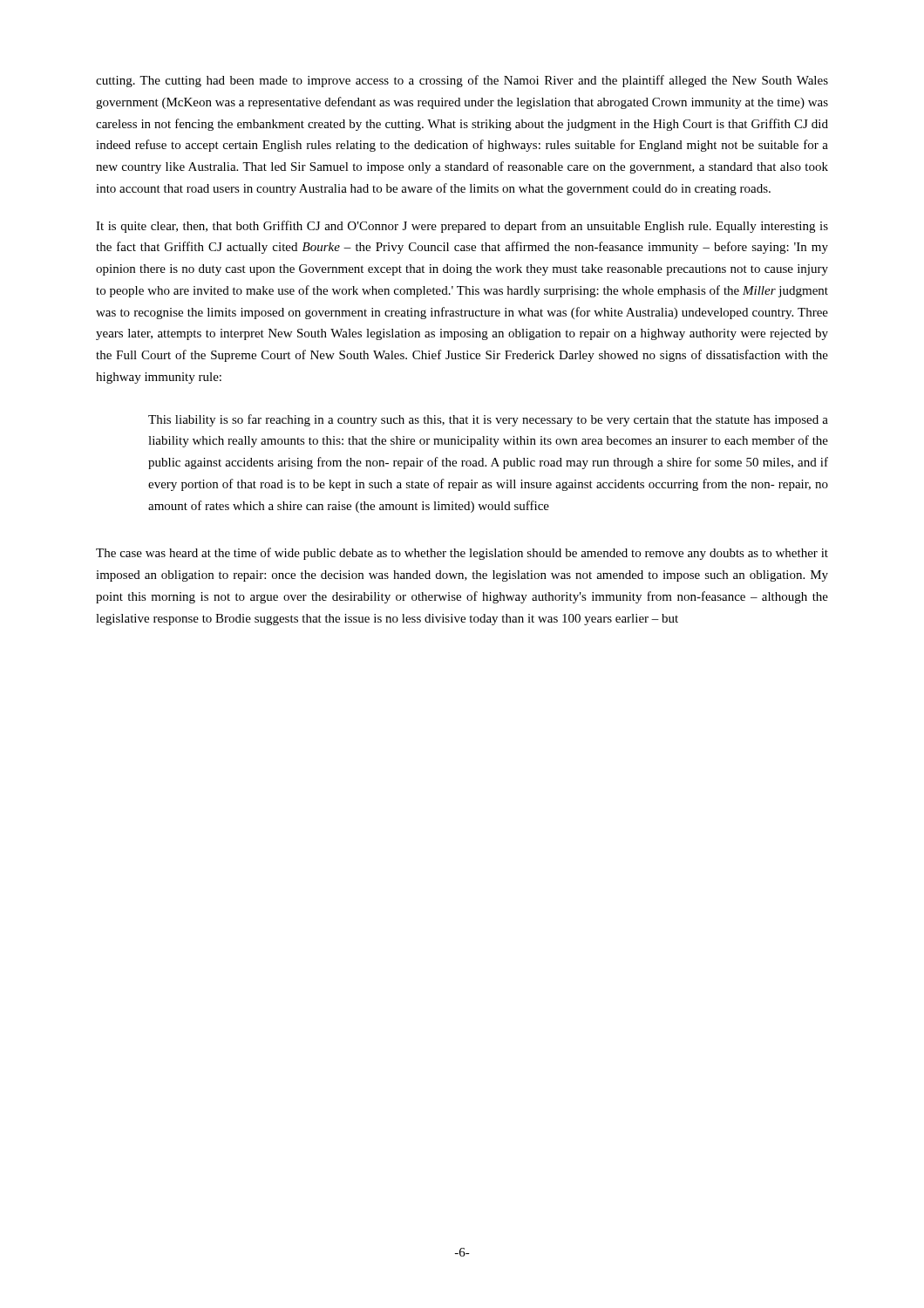Click the passage that begins "The case was heard at the"
The width and height of the screenshot is (924, 1308).
click(462, 585)
